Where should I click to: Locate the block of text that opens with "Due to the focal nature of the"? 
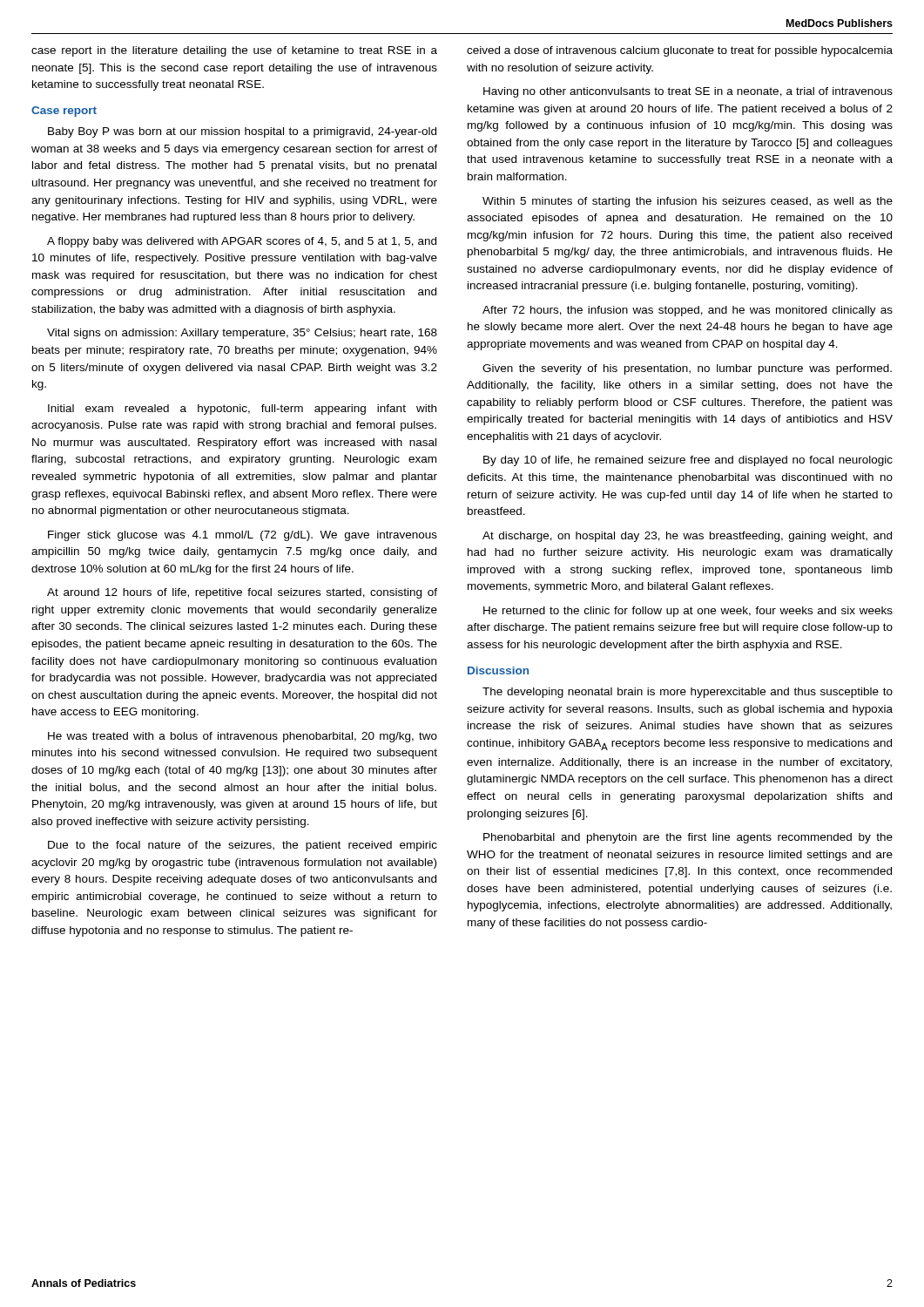pos(234,888)
